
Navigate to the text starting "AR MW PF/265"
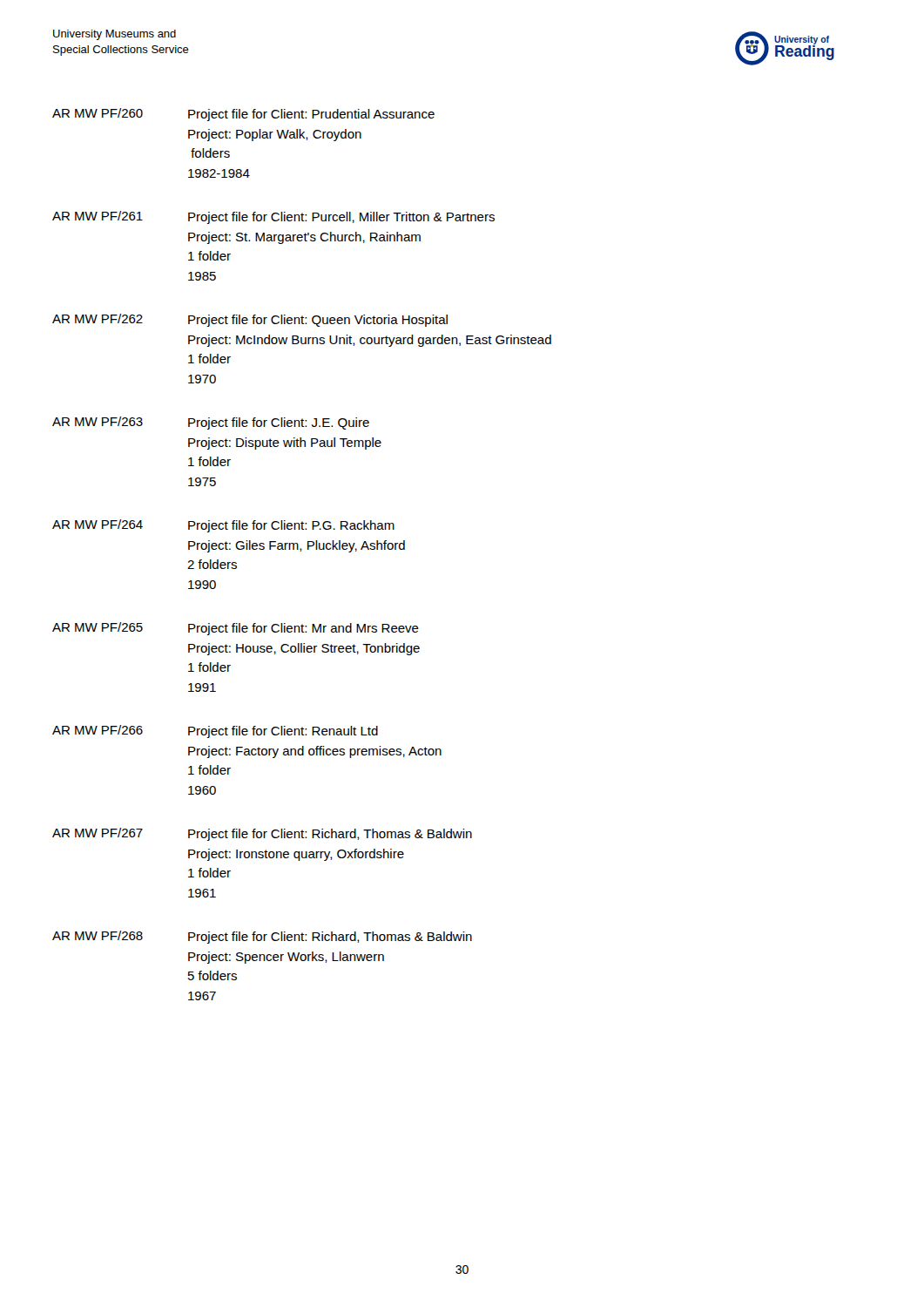coord(236,629)
